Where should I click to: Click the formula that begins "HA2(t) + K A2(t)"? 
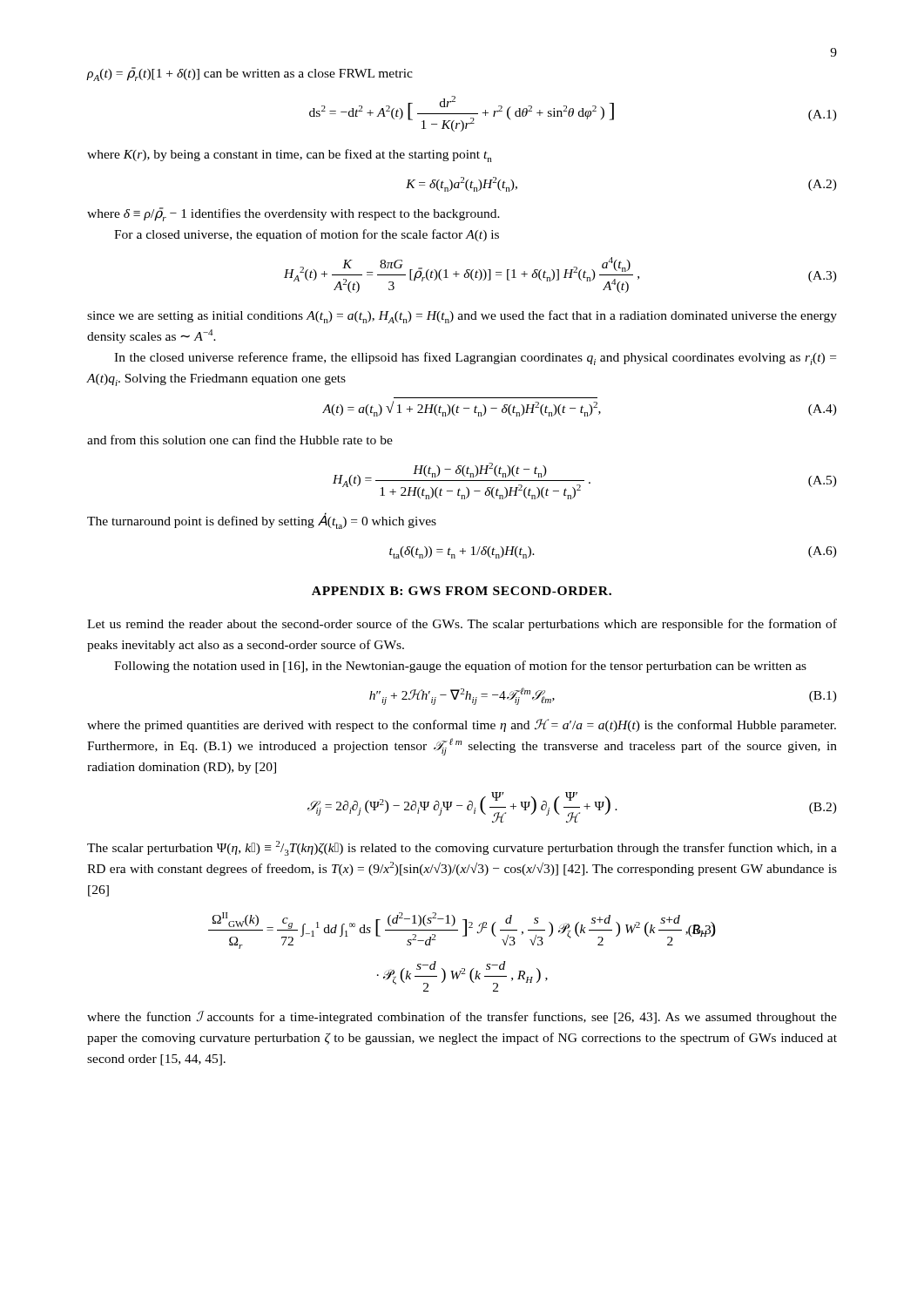560,275
